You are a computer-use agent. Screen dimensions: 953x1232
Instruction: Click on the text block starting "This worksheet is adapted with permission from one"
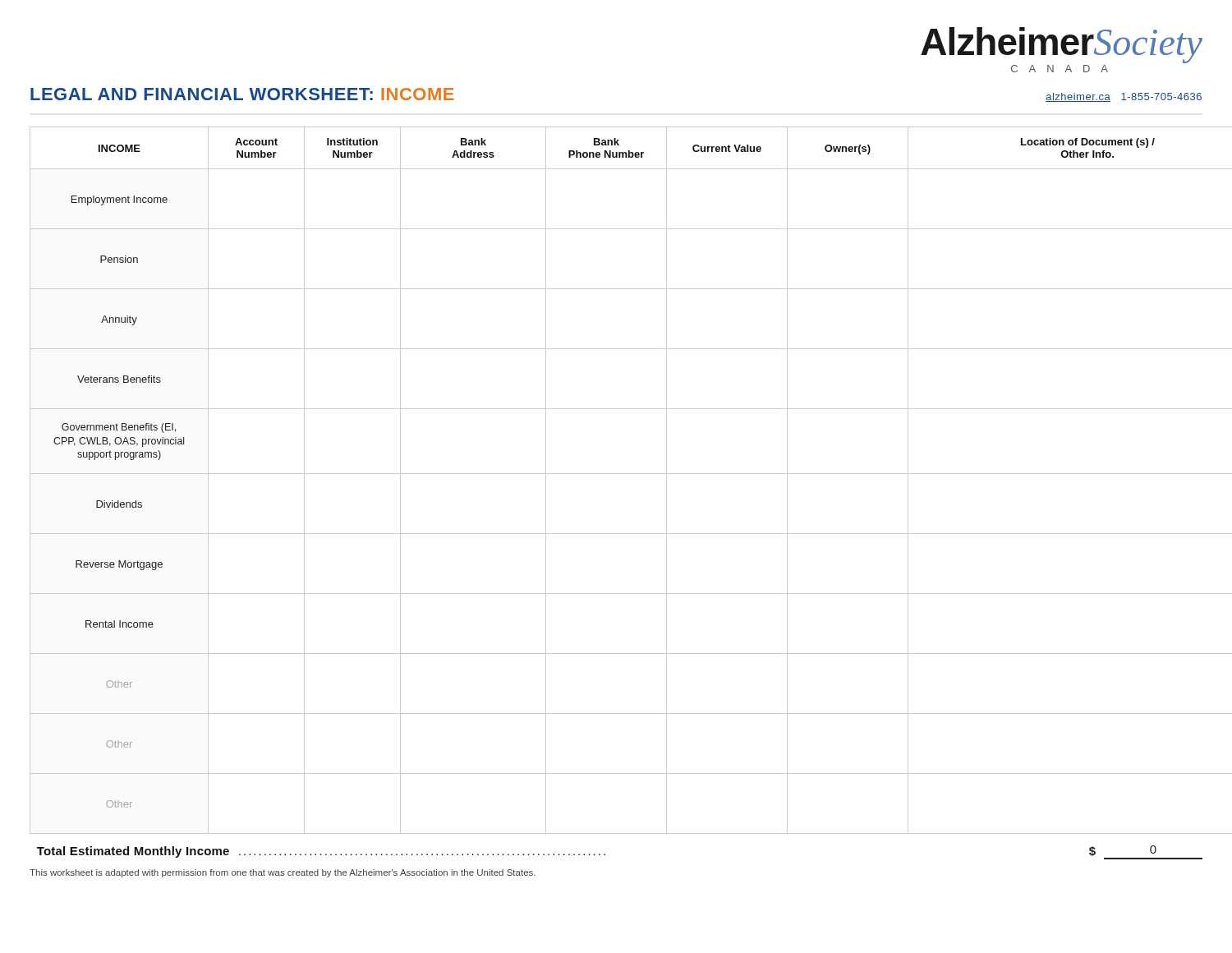pyautogui.click(x=283, y=872)
